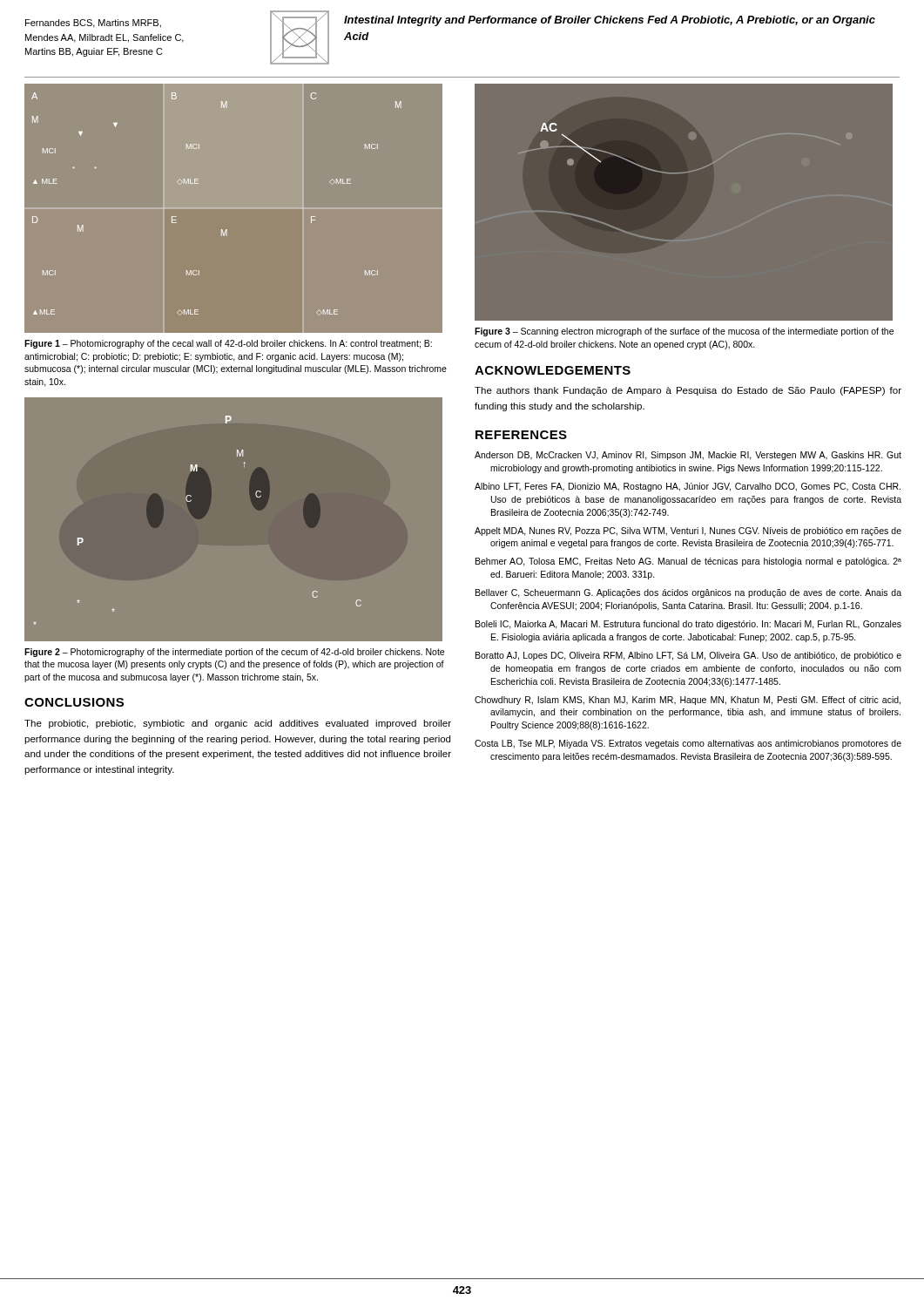The height and width of the screenshot is (1307, 924).
Task: Navigate to the text starting "Figure 3 – Scanning electron micrograph of the"
Action: (x=684, y=337)
